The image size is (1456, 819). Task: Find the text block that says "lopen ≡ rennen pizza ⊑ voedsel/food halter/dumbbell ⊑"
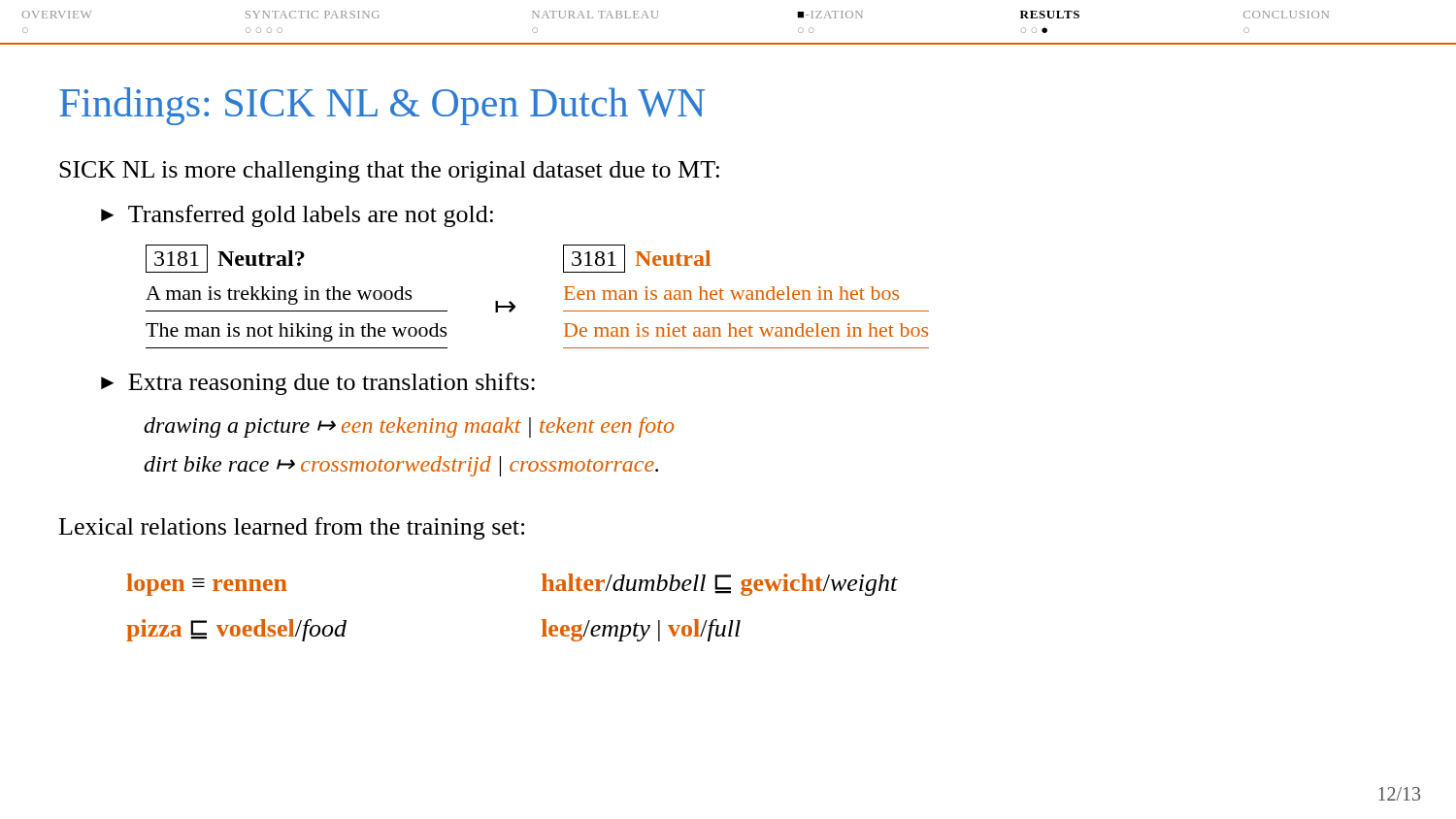[217, 585]
